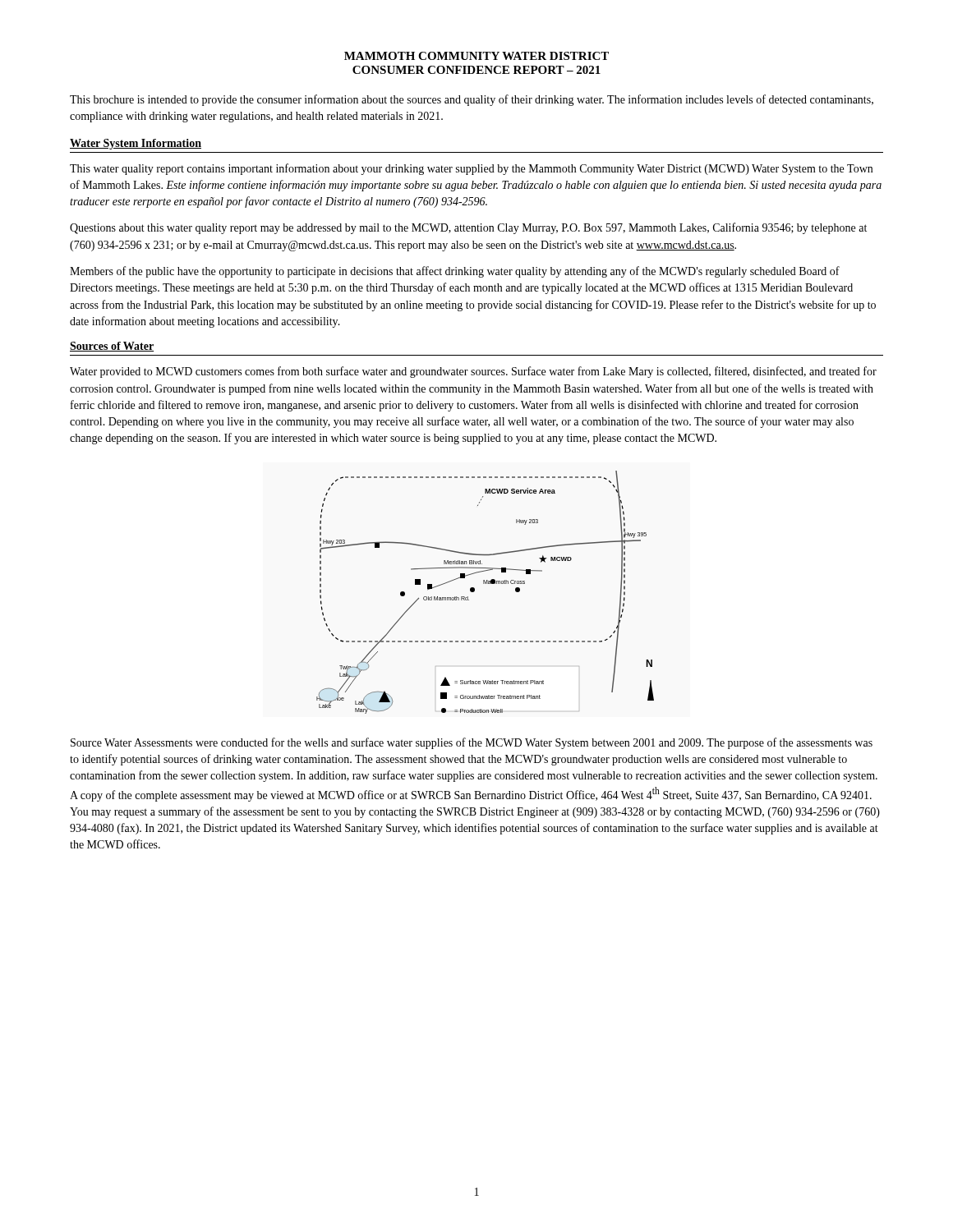Find the element starting "Sources of Water"
Image resolution: width=953 pixels, height=1232 pixels.
click(112, 346)
